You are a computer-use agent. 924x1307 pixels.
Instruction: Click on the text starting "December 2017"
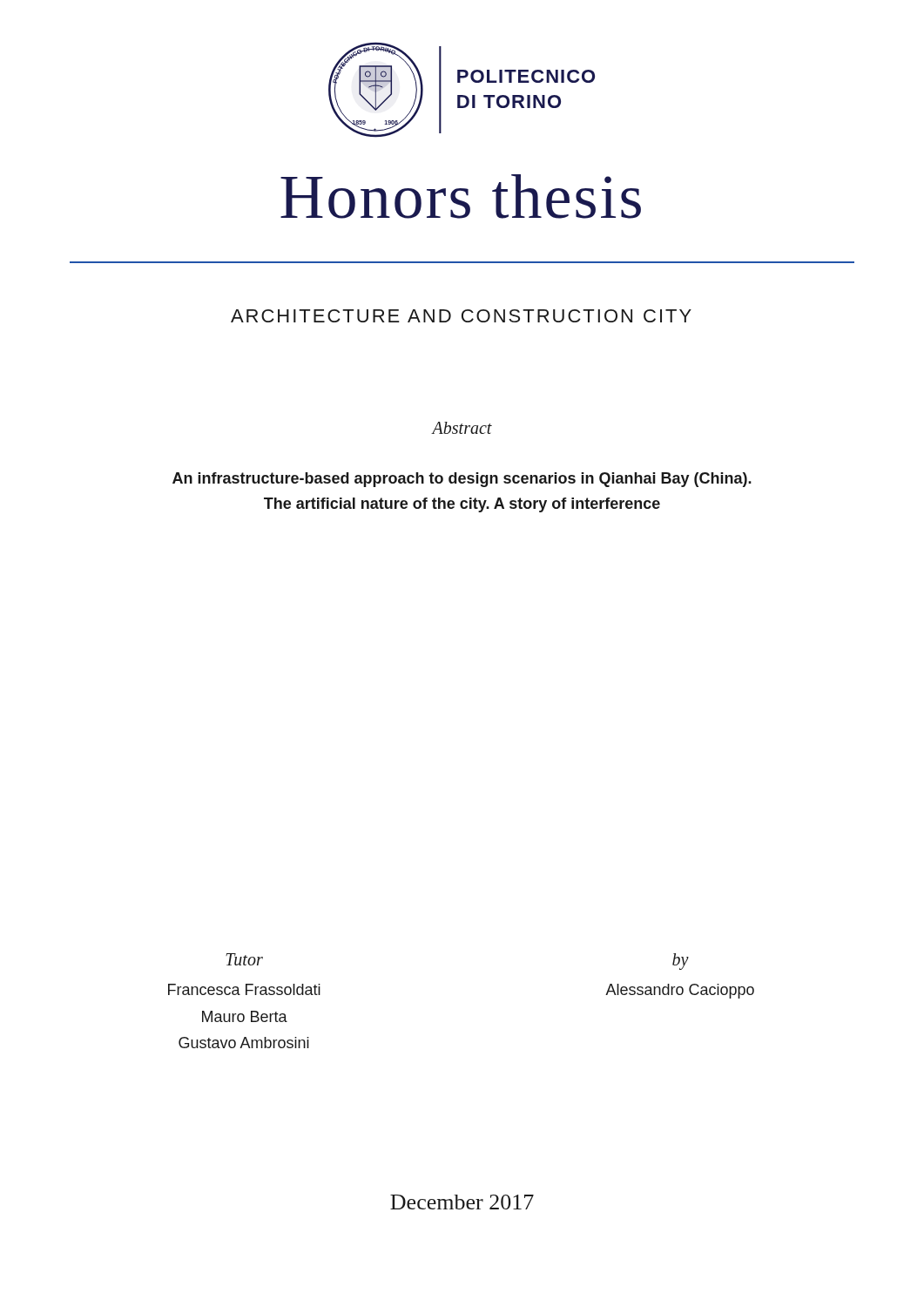tap(462, 1202)
